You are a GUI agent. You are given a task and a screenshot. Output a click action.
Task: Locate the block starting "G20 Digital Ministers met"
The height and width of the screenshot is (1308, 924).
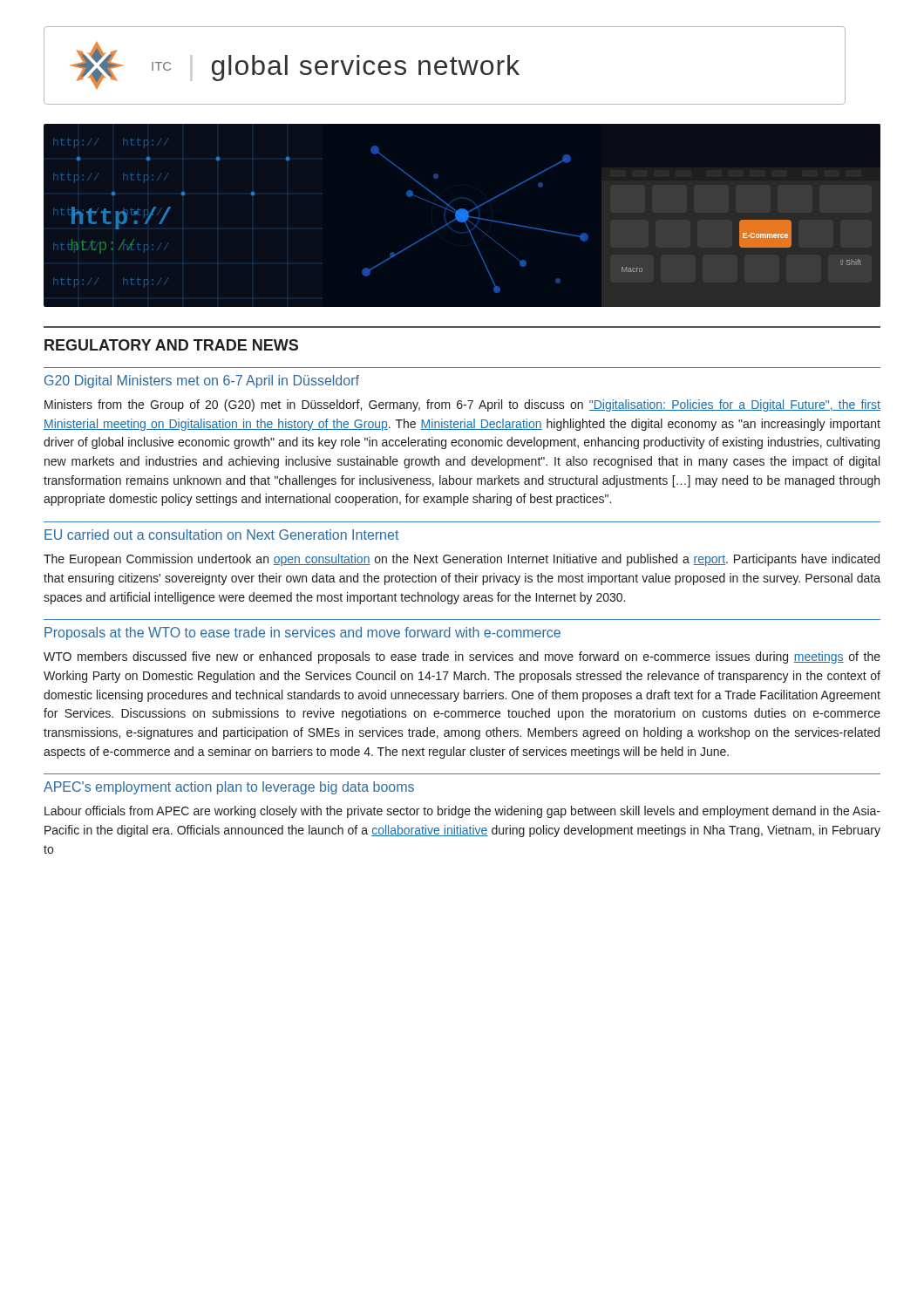click(201, 381)
